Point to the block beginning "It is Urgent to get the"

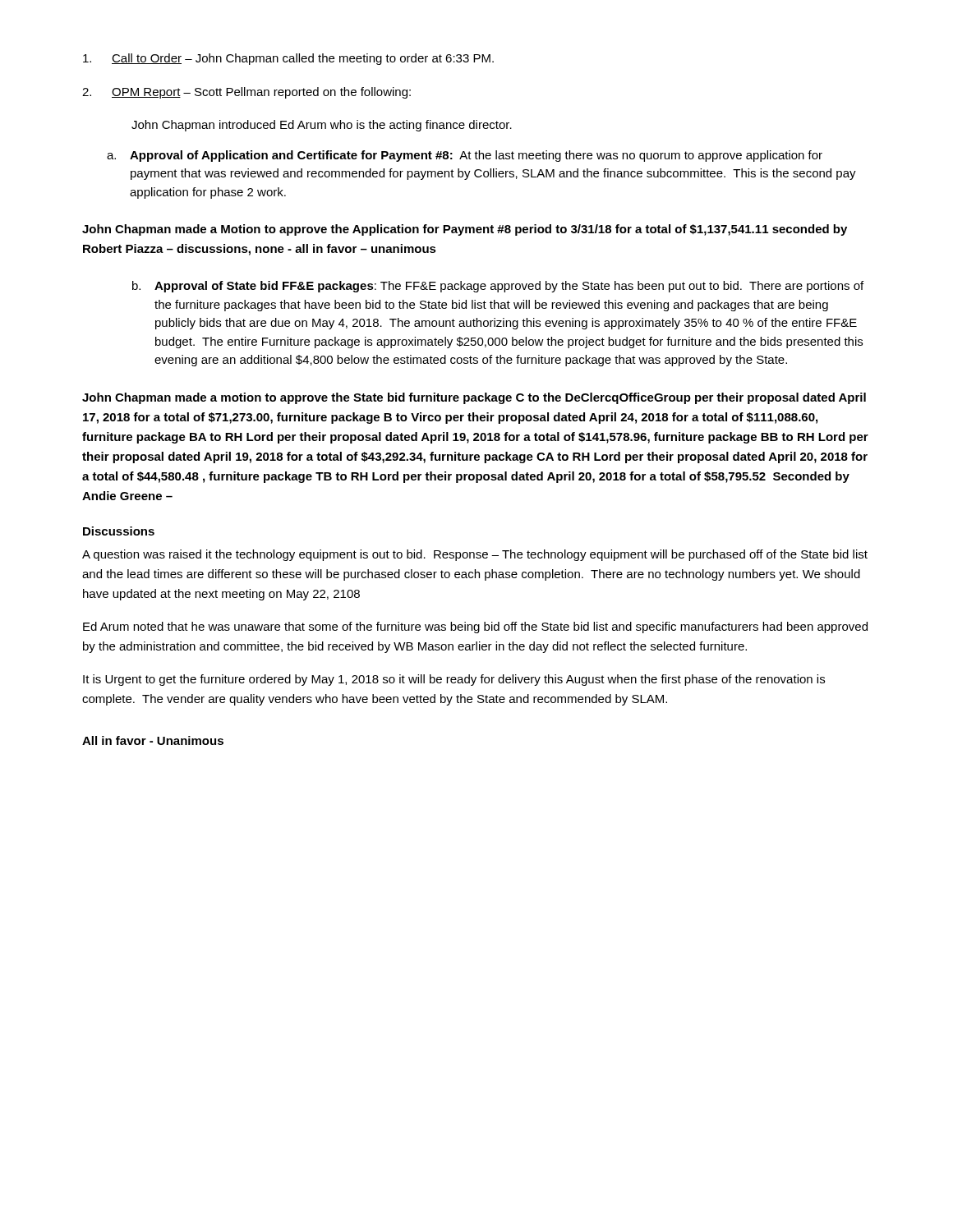click(x=454, y=688)
